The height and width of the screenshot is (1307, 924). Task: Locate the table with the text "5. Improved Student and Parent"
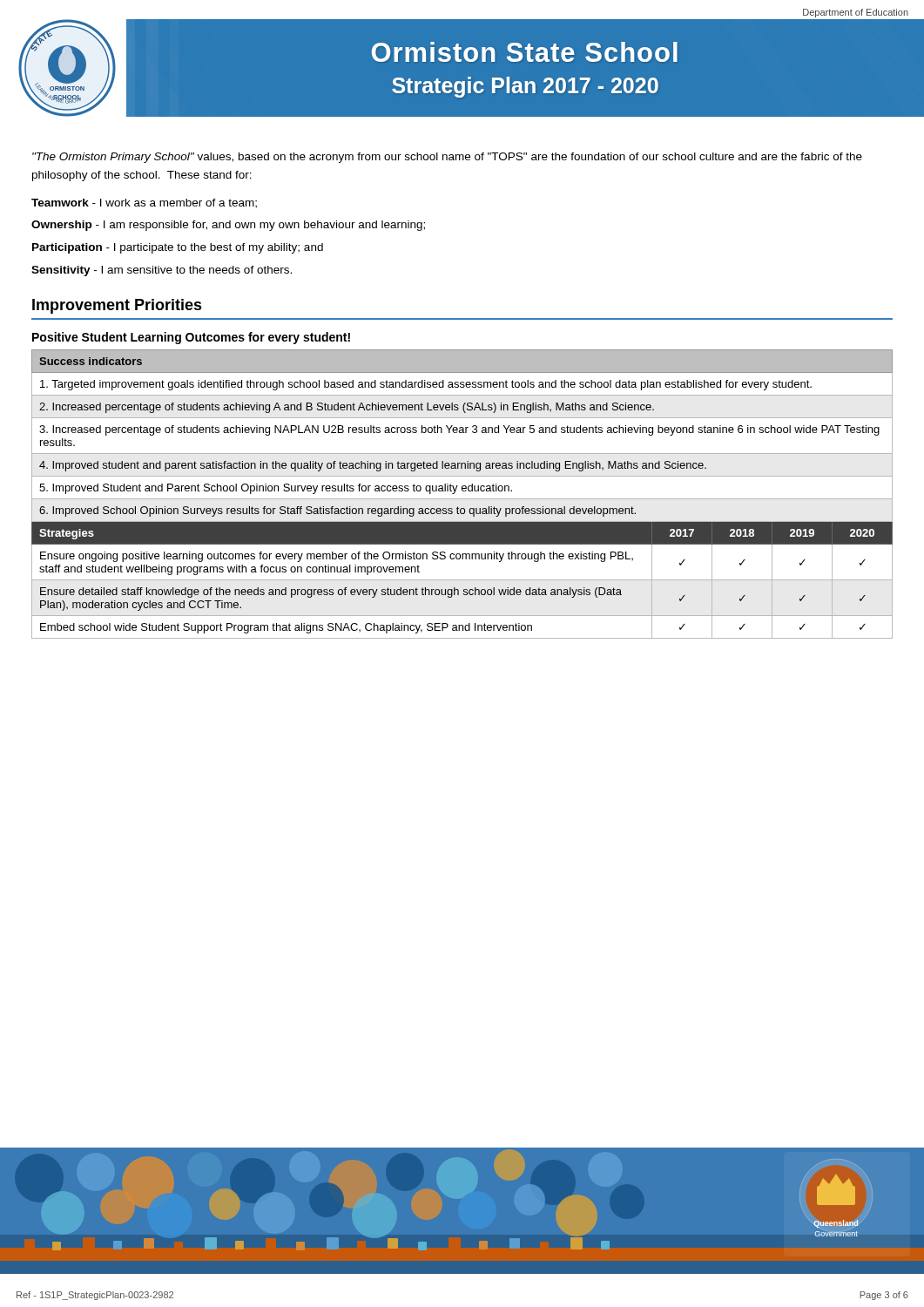pyautogui.click(x=462, y=494)
